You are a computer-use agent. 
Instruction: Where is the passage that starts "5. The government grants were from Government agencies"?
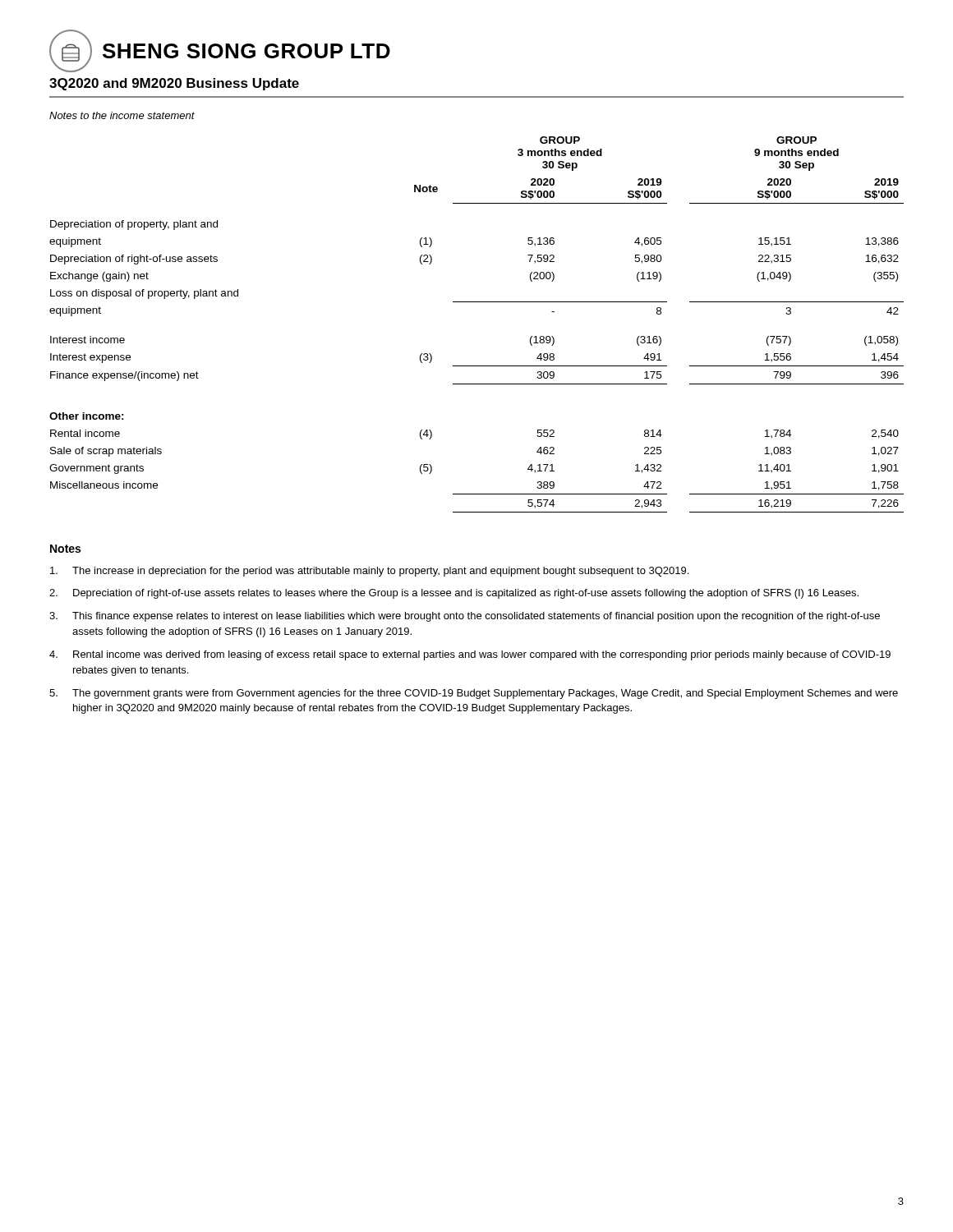pos(476,701)
